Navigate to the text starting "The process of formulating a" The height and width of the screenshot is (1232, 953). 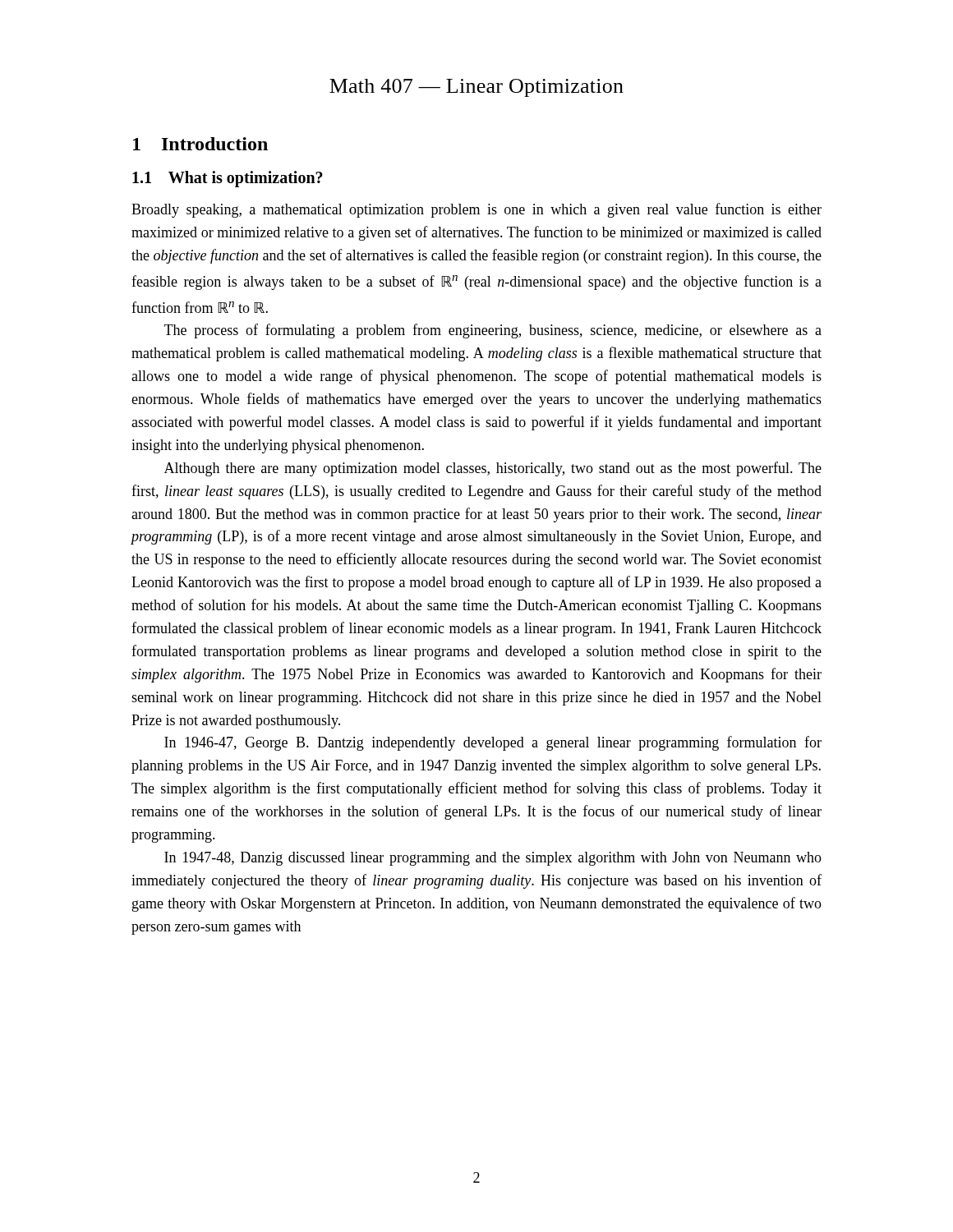tap(476, 388)
